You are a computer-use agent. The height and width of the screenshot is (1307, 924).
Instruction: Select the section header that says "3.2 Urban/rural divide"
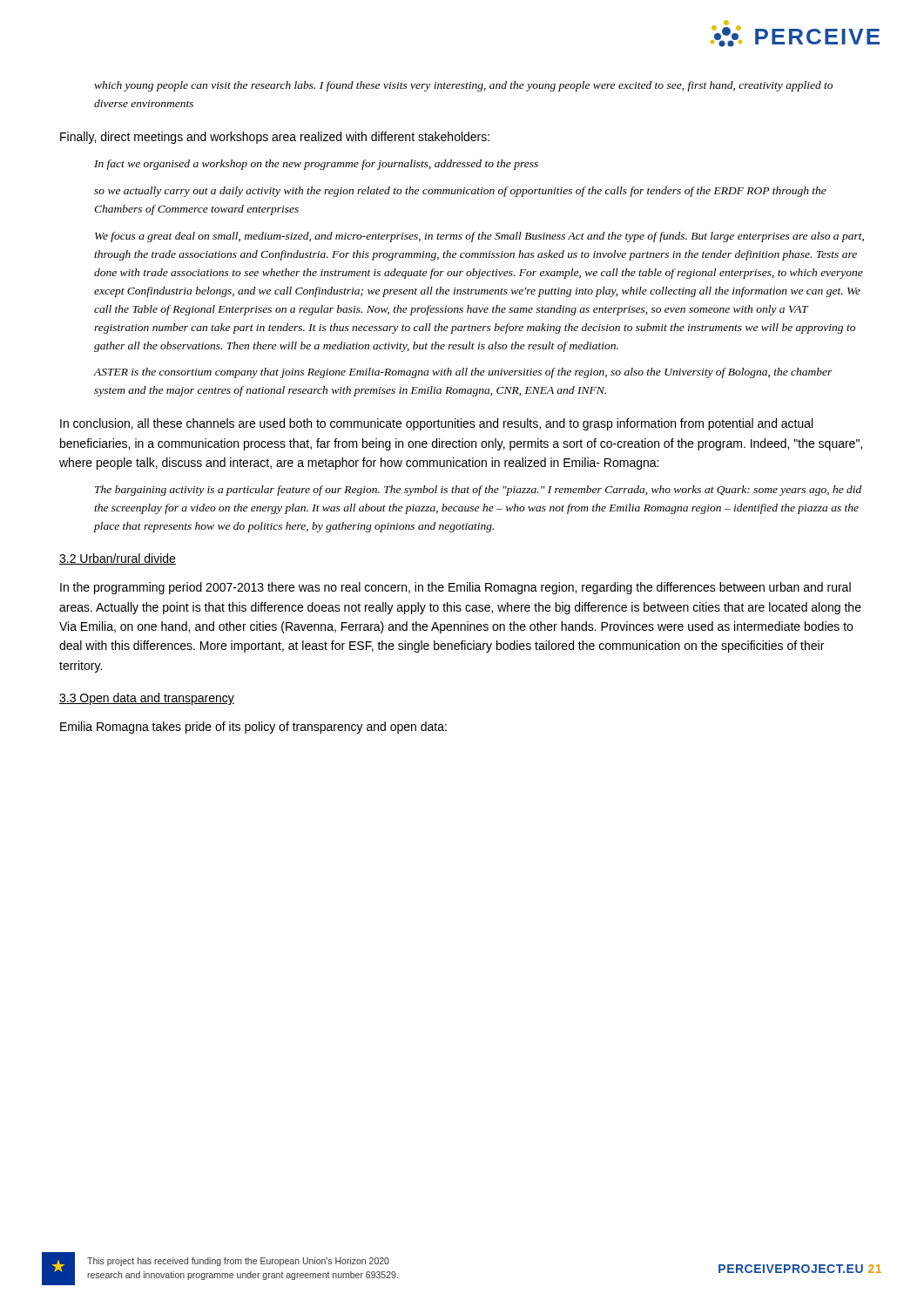click(118, 559)
